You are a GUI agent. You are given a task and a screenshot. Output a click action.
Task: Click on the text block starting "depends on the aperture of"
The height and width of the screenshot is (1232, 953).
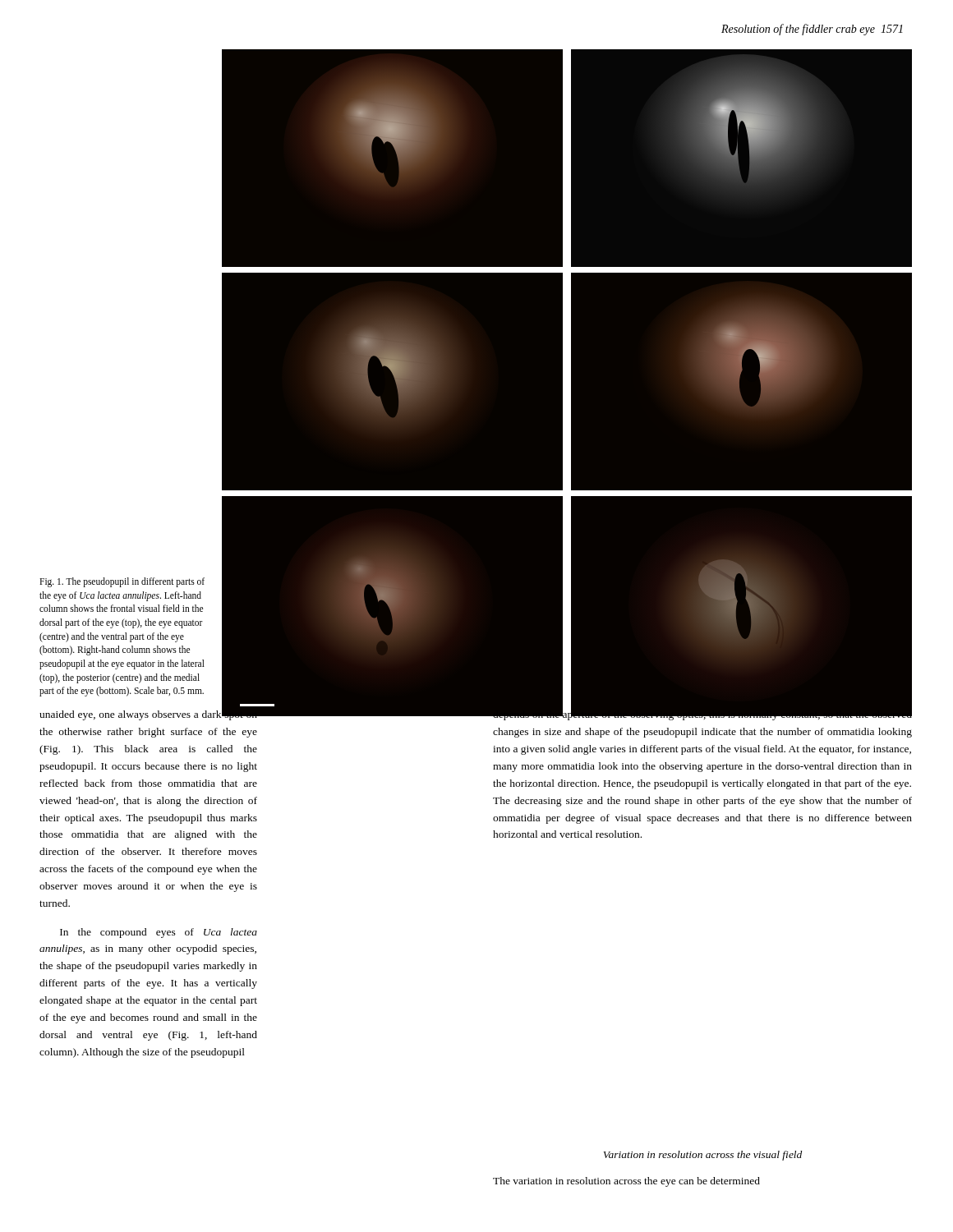(702, 774)
